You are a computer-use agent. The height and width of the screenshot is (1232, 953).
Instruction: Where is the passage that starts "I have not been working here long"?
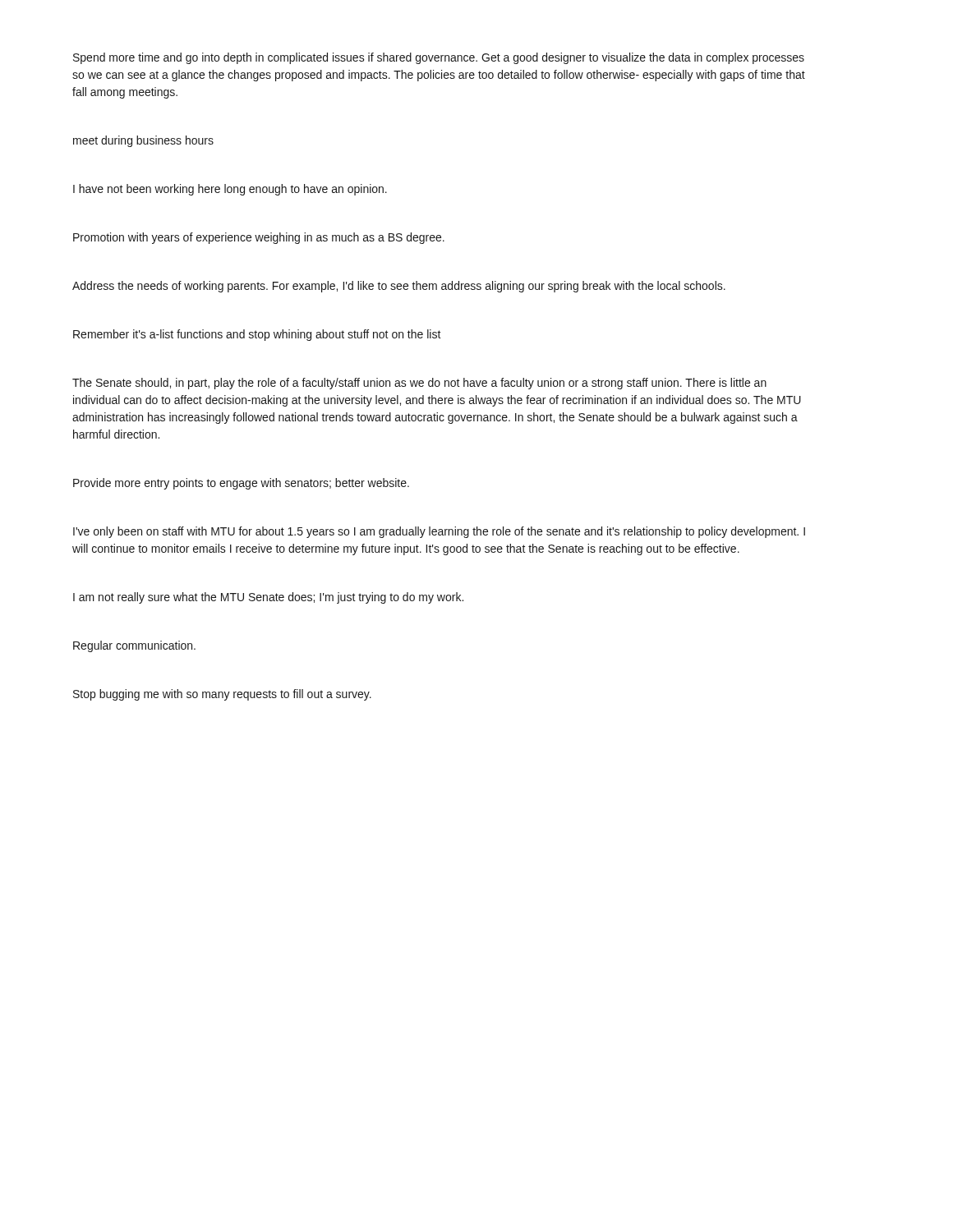coord(230,189)
